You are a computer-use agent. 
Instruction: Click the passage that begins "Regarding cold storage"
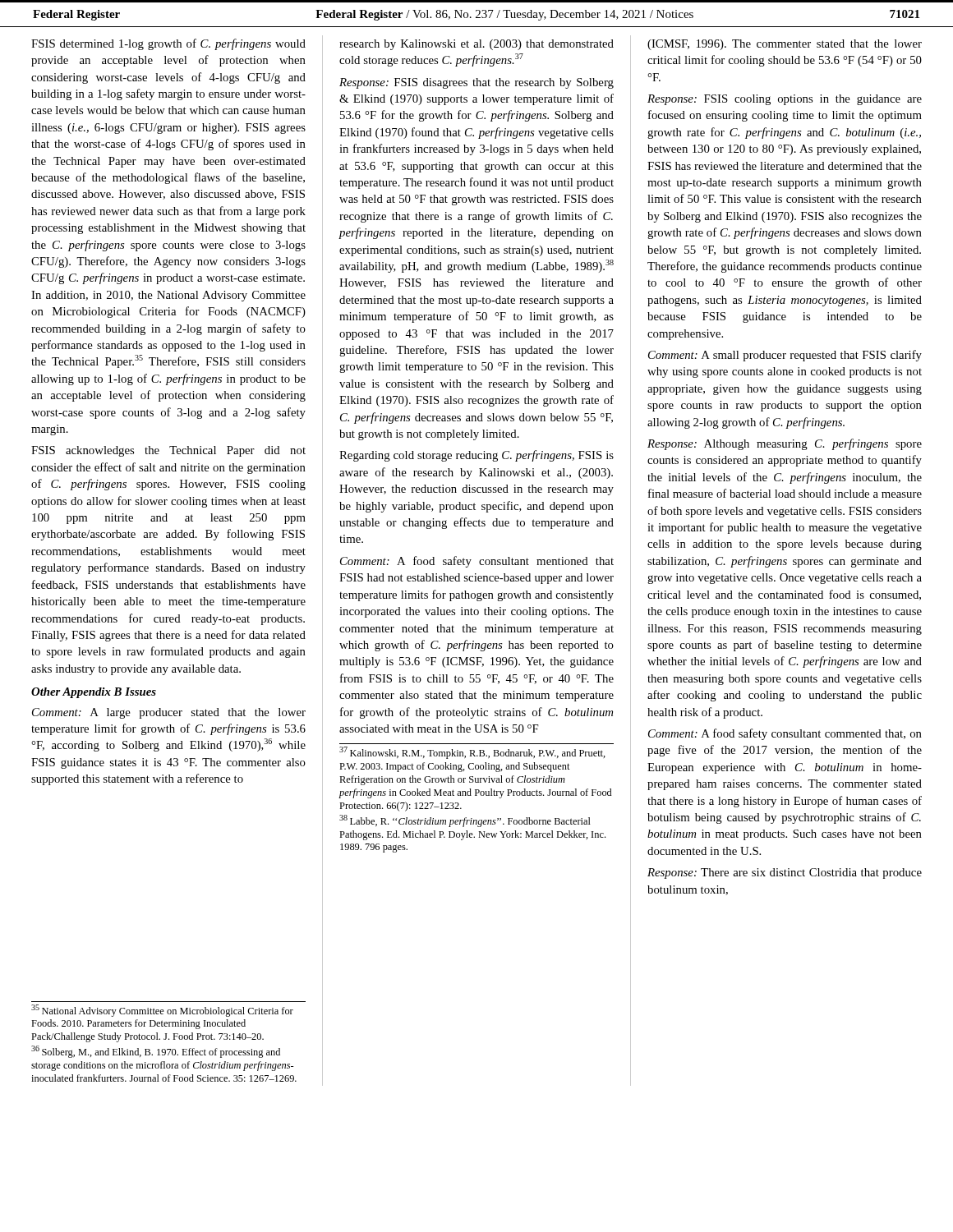(x=476, y=497)
